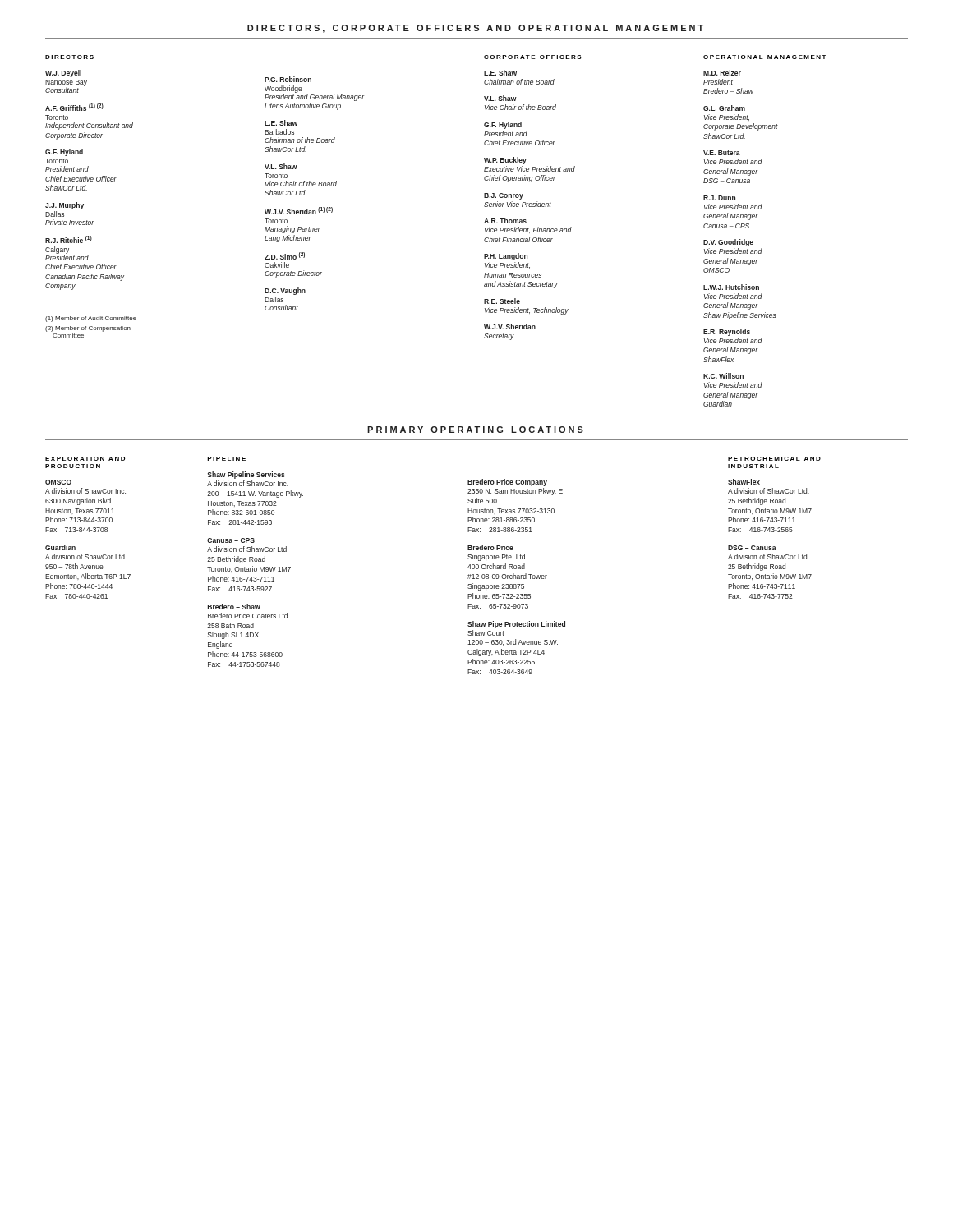Select the passage starting "OPERATIONAL MANAGEMENT"
This screenshot has width=953, height=1232.
tap(765, 57)
